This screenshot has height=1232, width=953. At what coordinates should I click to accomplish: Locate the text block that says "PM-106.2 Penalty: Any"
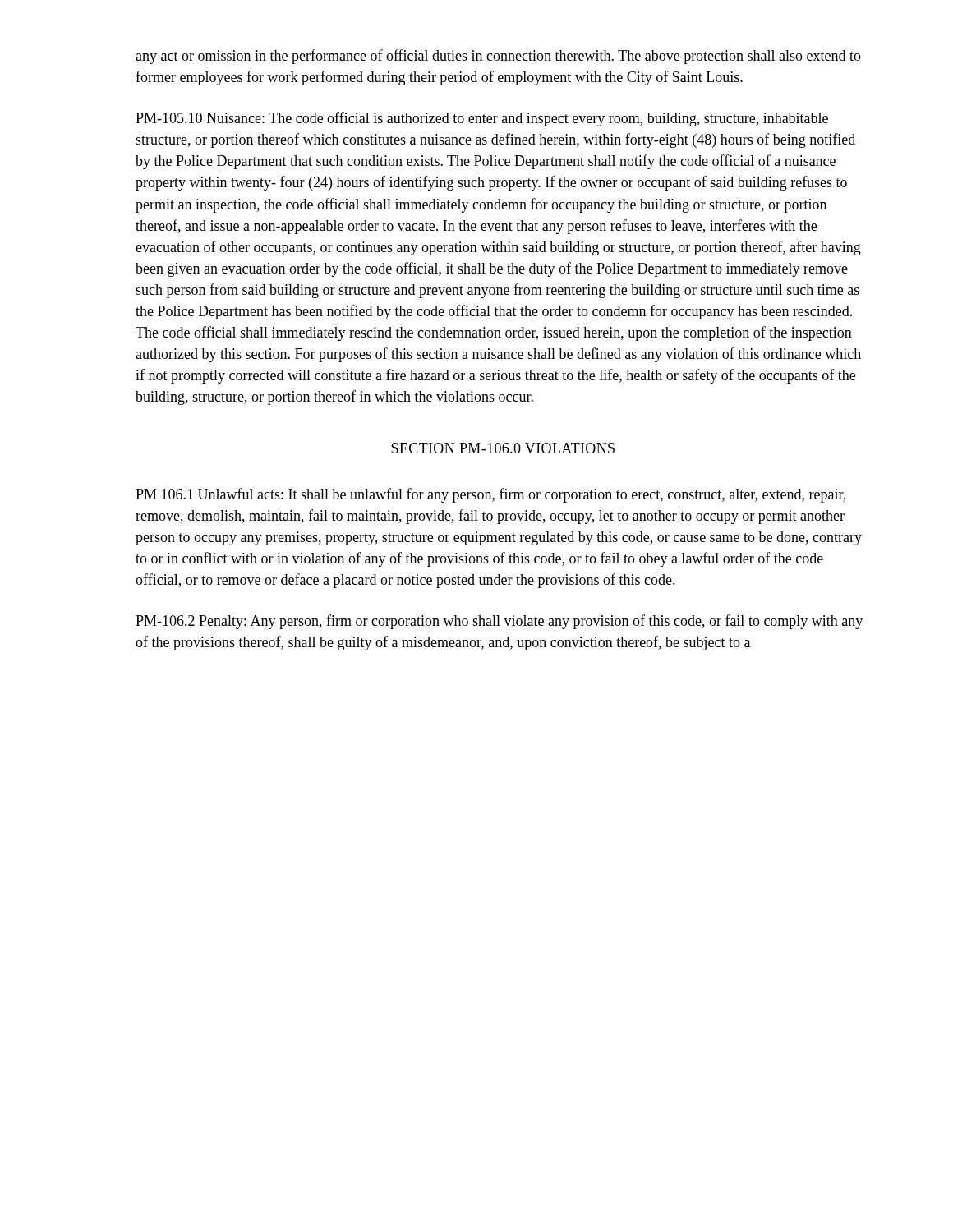tap(499, 632)
